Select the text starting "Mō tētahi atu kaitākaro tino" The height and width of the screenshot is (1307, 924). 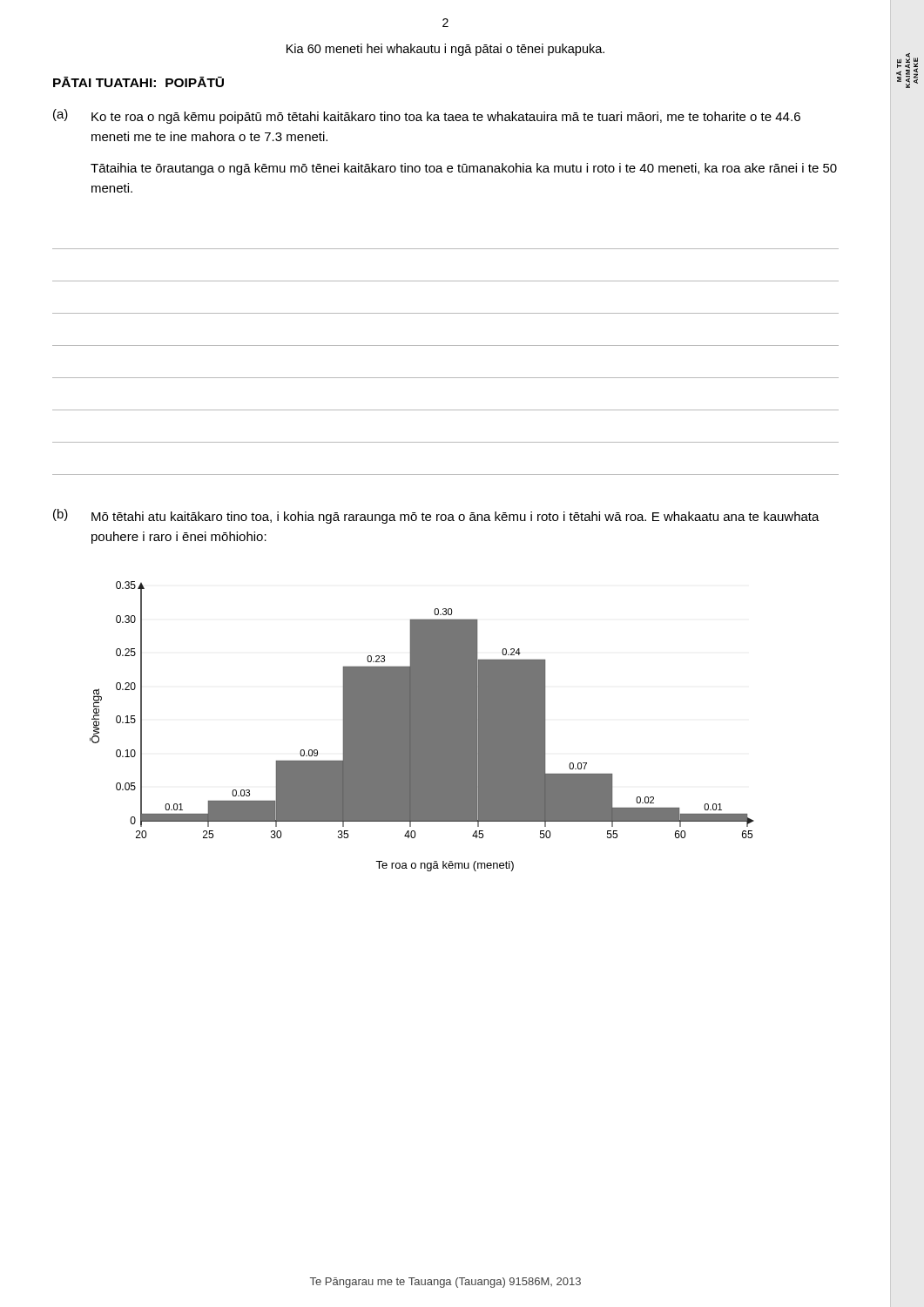[465, 526]
